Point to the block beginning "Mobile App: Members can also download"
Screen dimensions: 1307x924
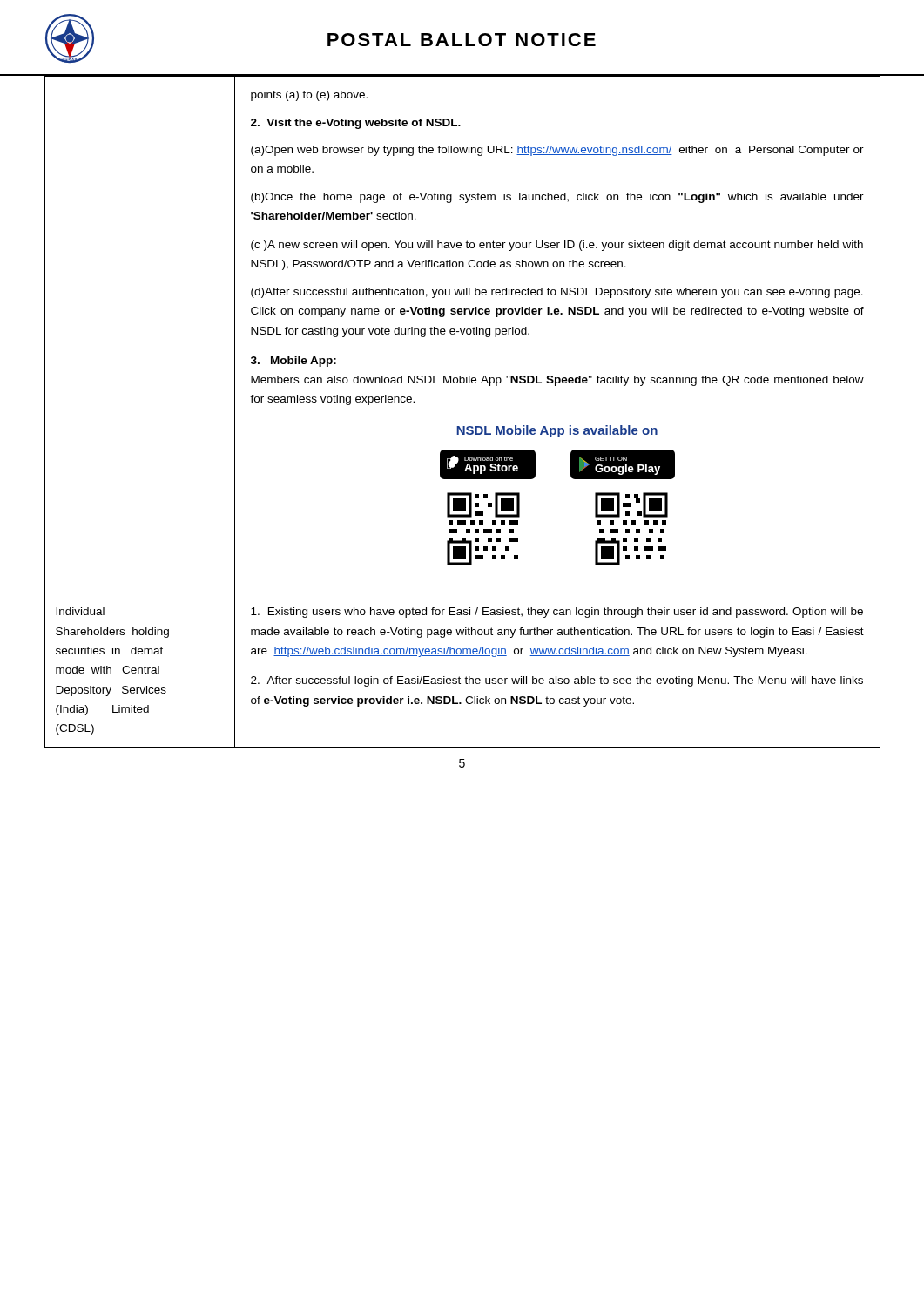click(x=557, y=380)
